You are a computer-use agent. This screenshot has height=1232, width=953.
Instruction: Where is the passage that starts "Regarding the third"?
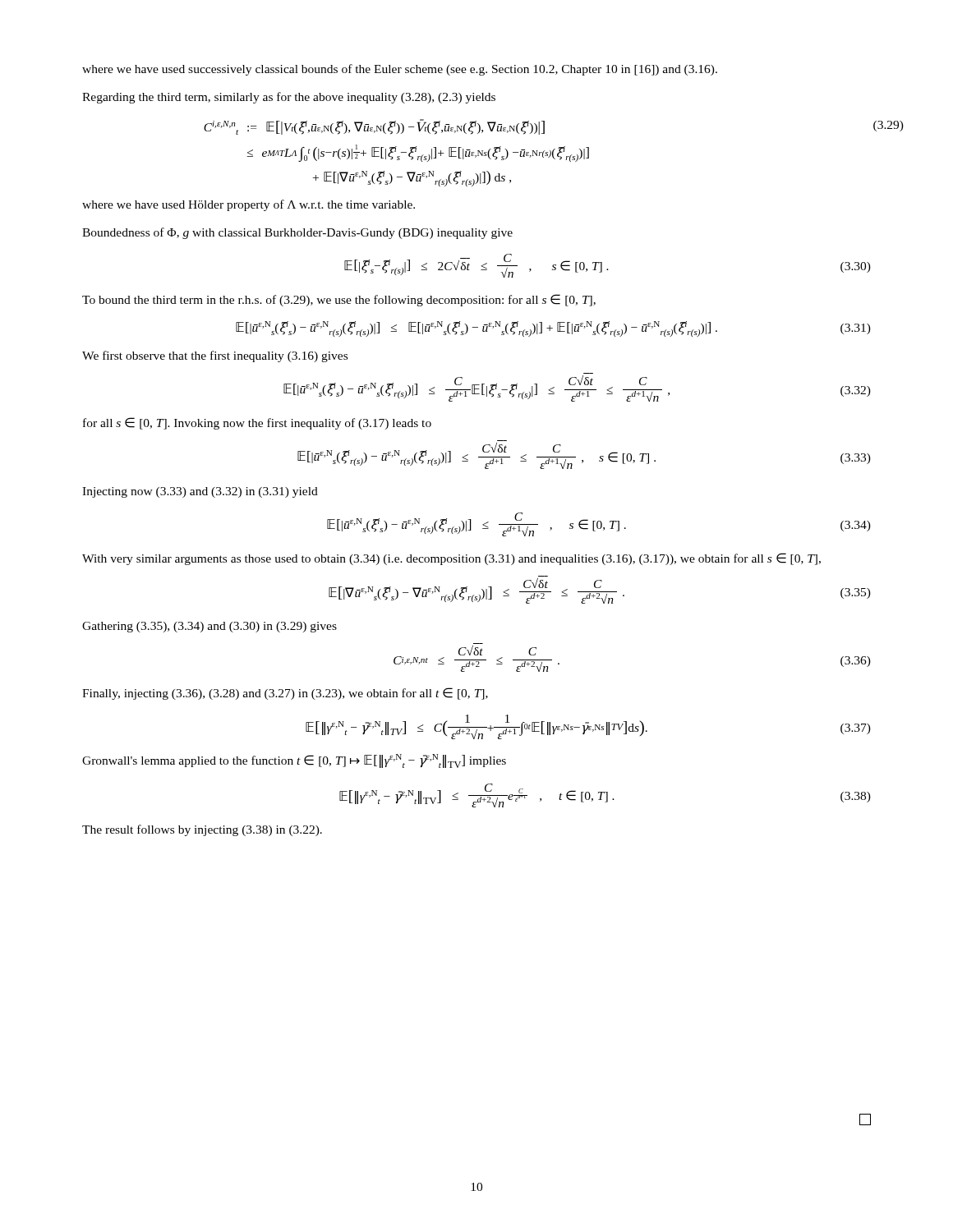[x=476, y=97]
